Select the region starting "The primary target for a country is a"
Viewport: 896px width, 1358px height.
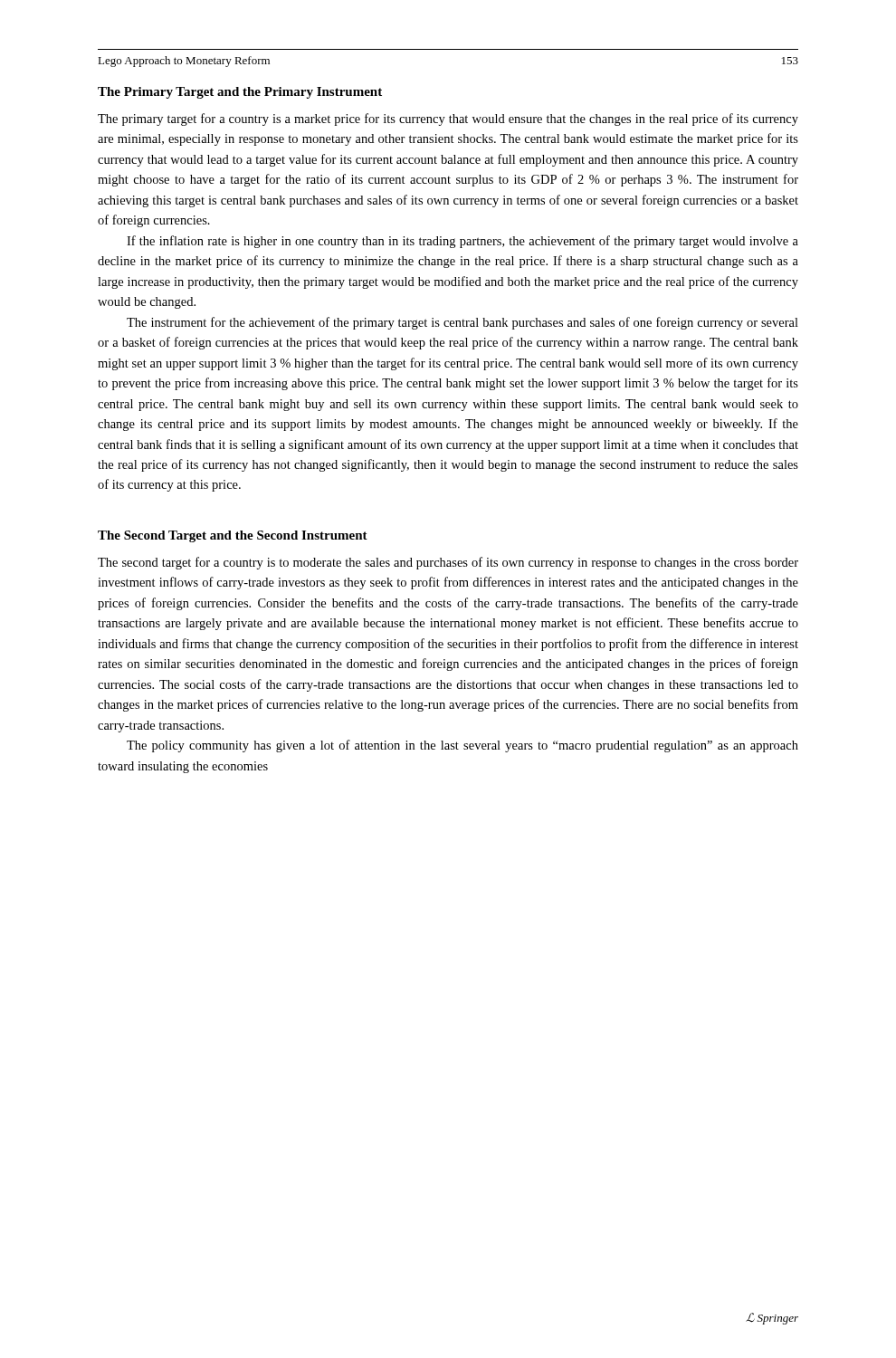click(x=448, y=120)
